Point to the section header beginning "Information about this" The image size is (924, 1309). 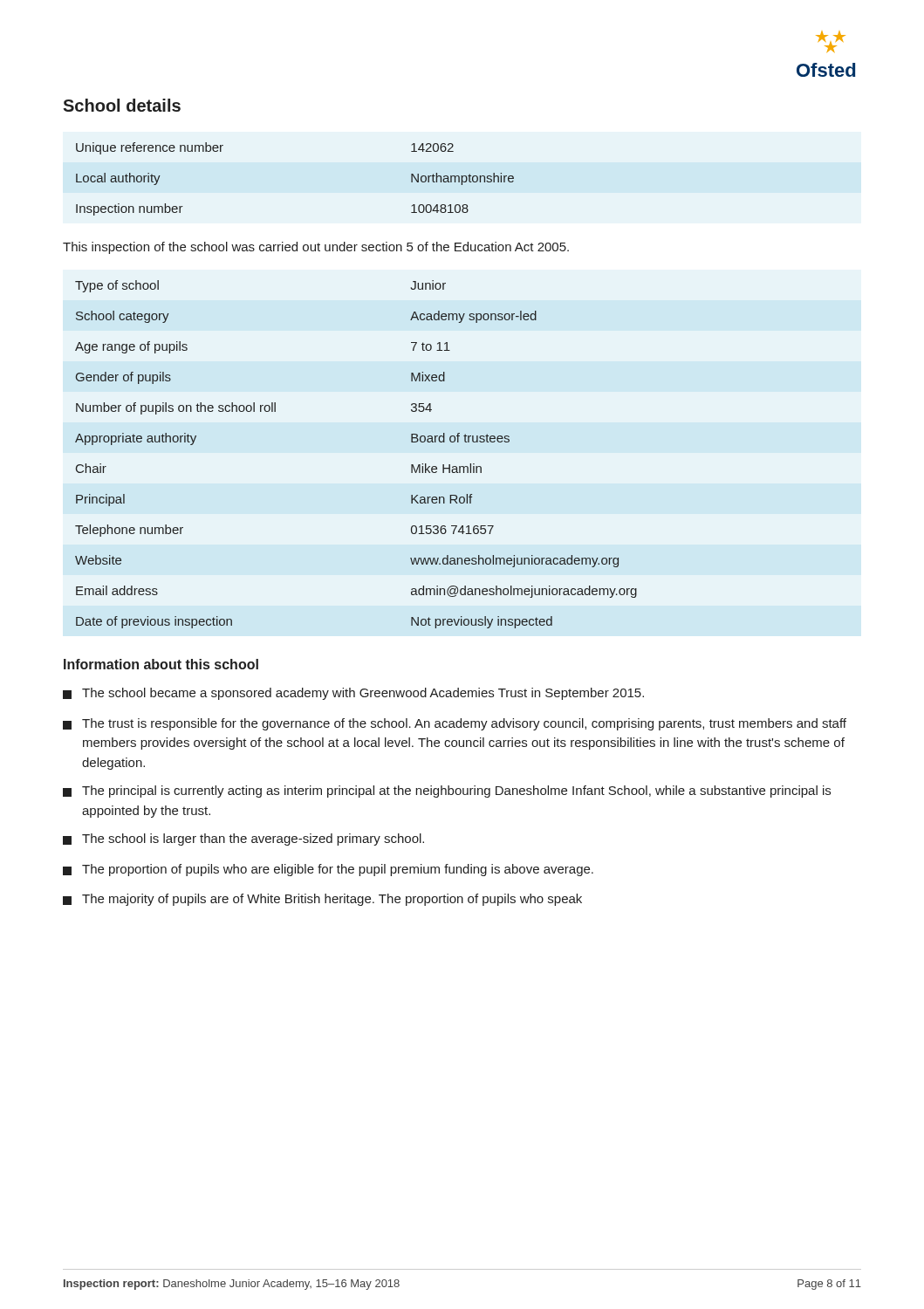tap(161, 665)
